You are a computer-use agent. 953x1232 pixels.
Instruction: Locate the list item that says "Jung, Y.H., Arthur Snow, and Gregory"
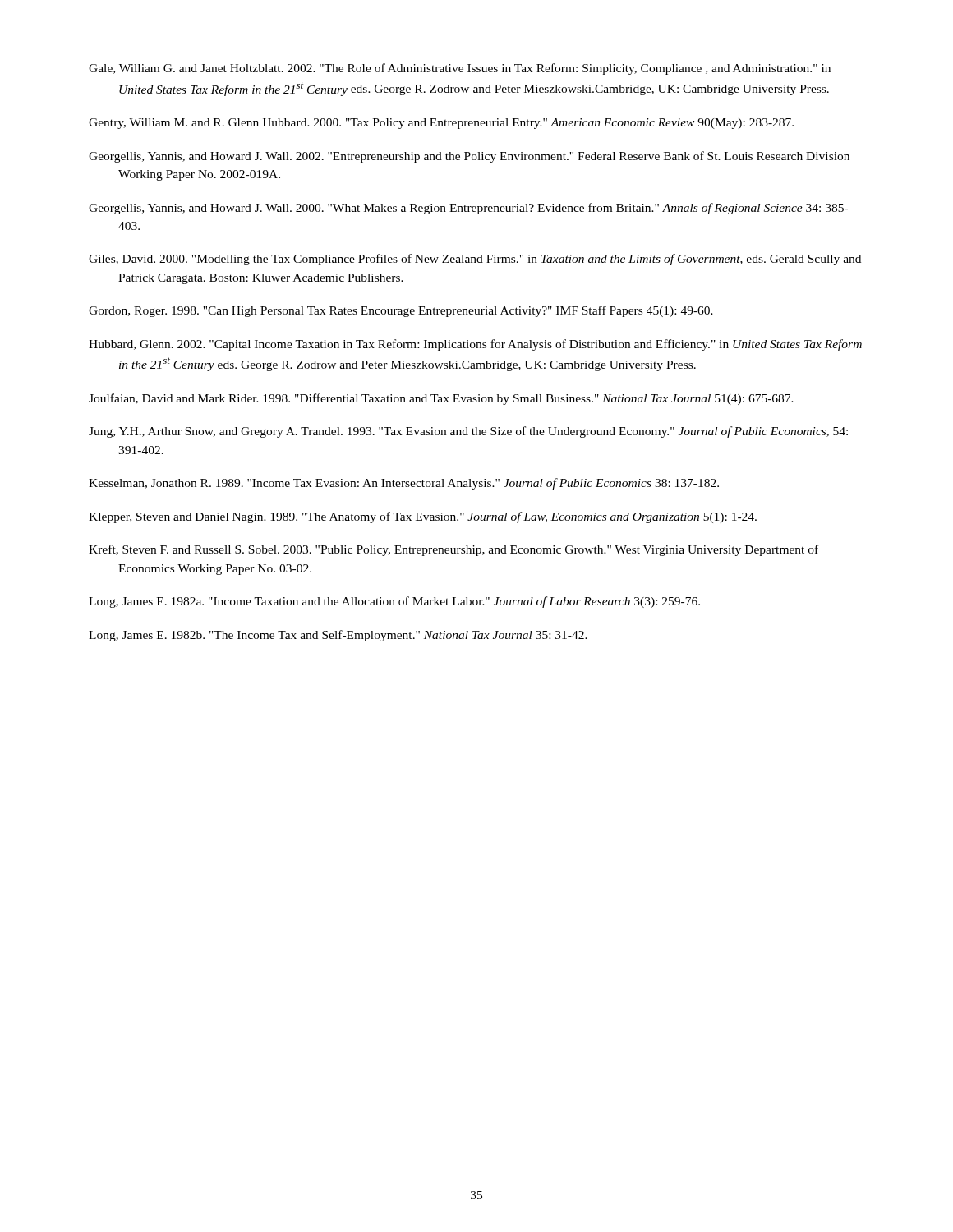click(x=476, y=441)
